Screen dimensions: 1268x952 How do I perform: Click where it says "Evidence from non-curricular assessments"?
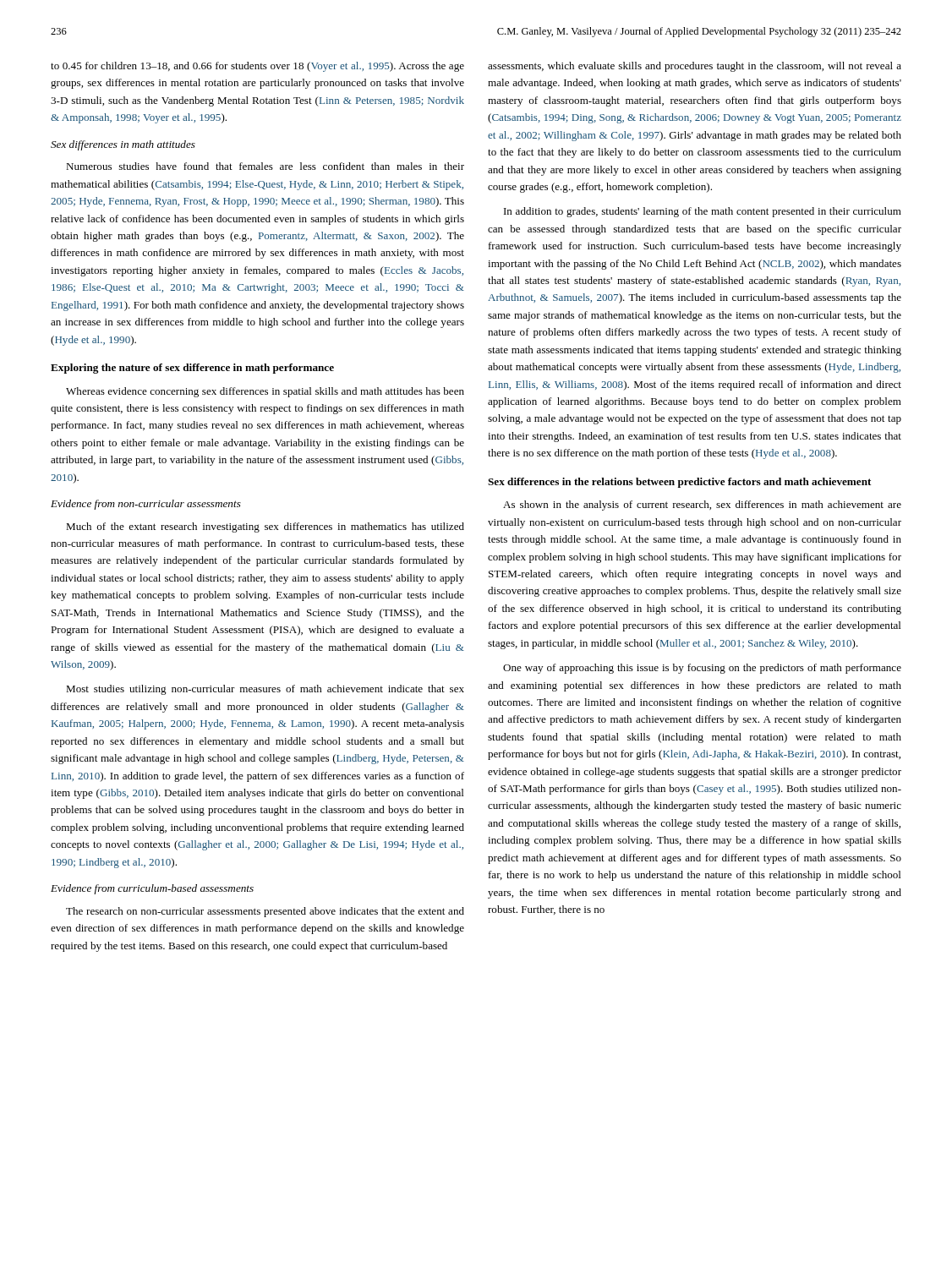click(146, 503)
